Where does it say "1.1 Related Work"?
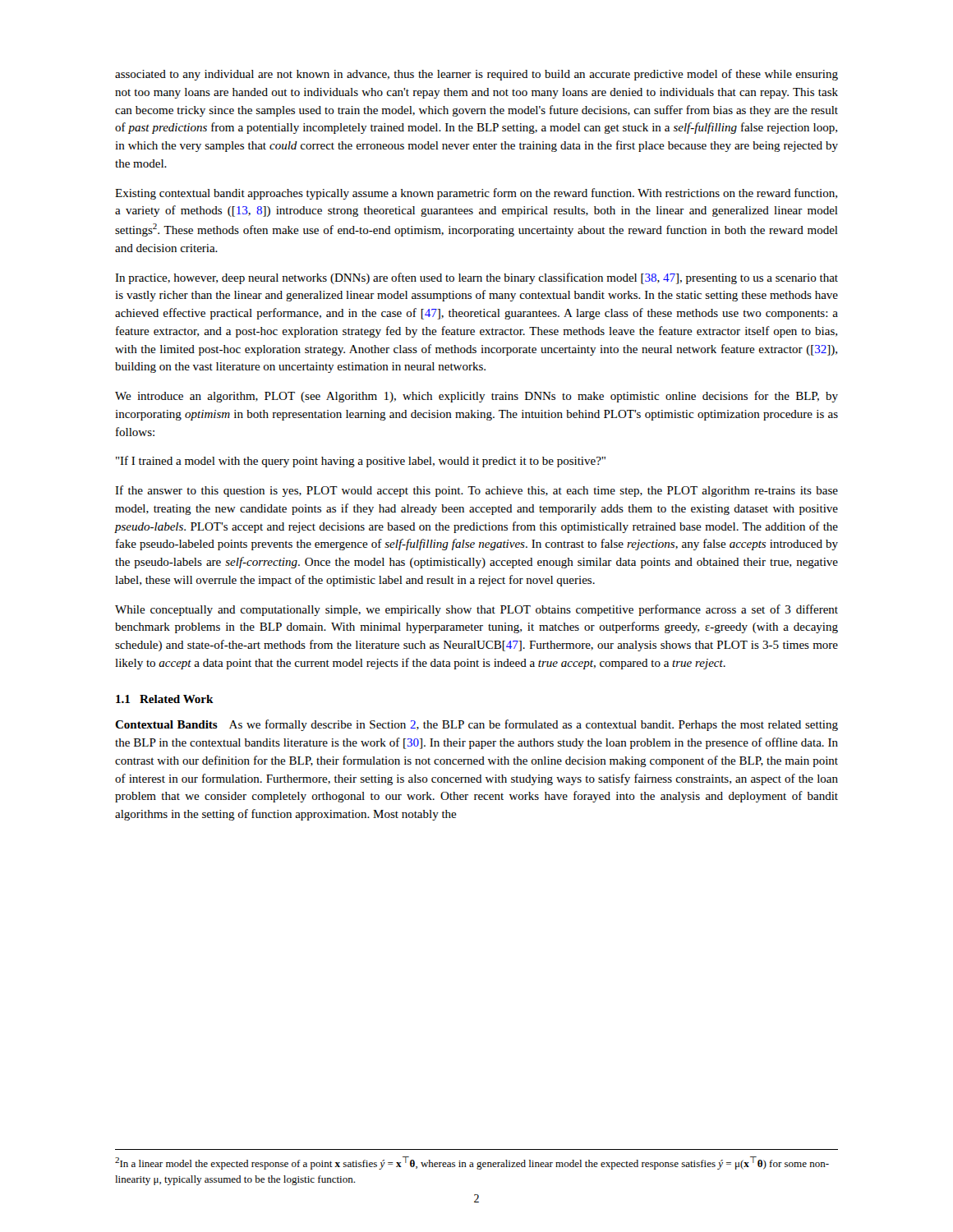The width and height of the screenshot is (953, 1232). tap(164, 699)
